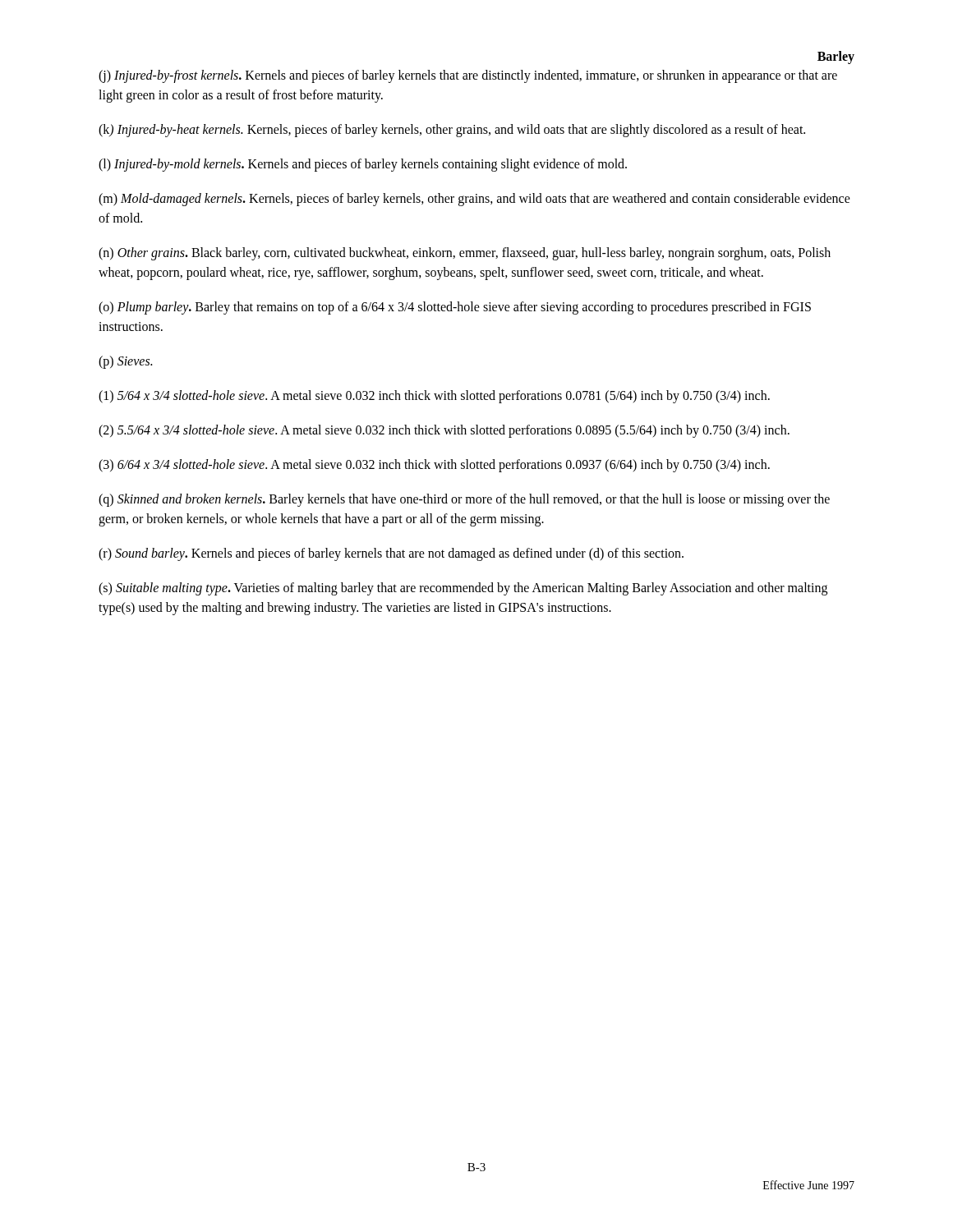The image size is (953, 1232).
Task: Locate the block of text that opens with "(n) Other grains. Black"
Action: tap(465, 262)
